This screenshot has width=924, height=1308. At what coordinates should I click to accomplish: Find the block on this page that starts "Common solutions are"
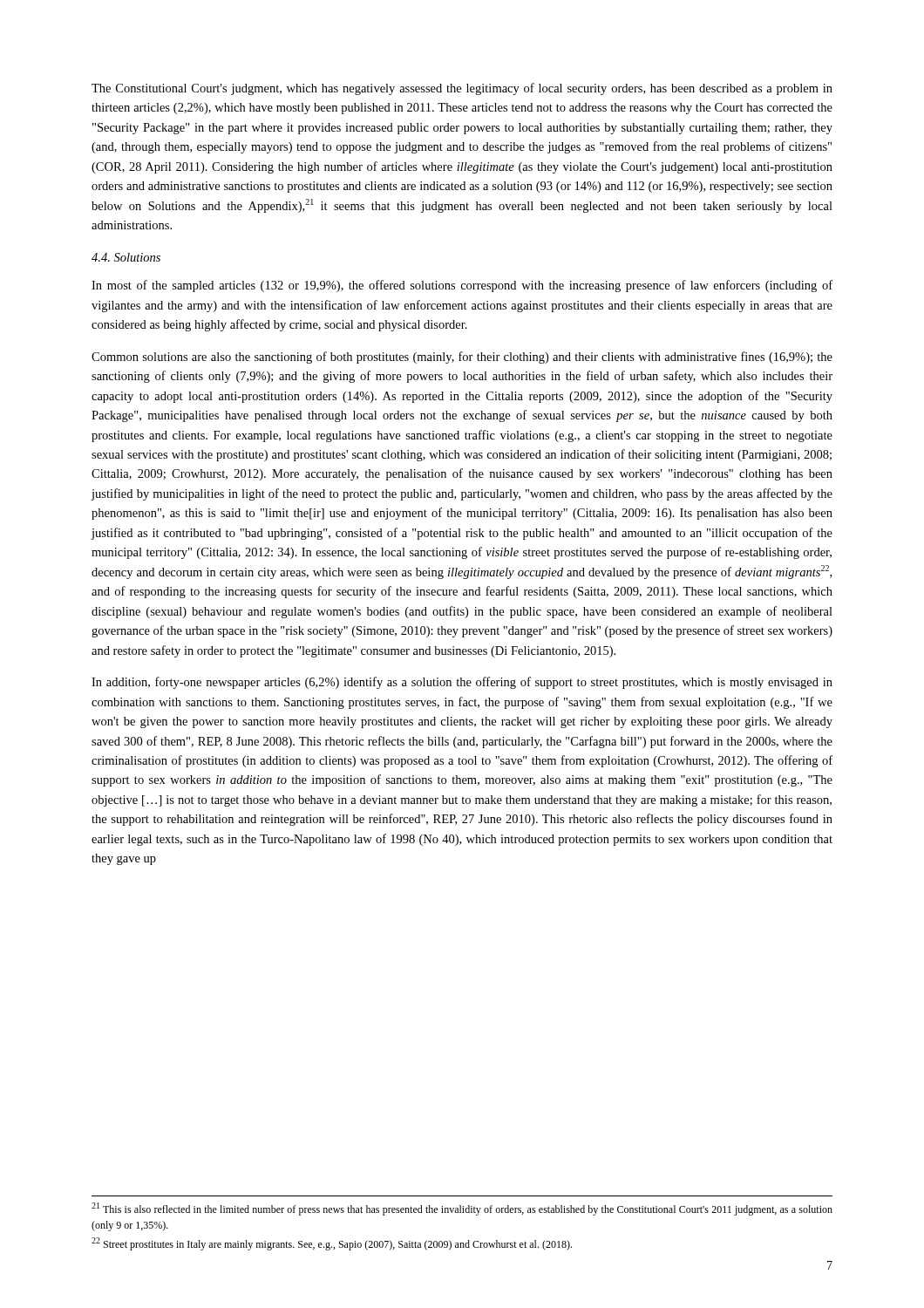[x=462, y=504]
